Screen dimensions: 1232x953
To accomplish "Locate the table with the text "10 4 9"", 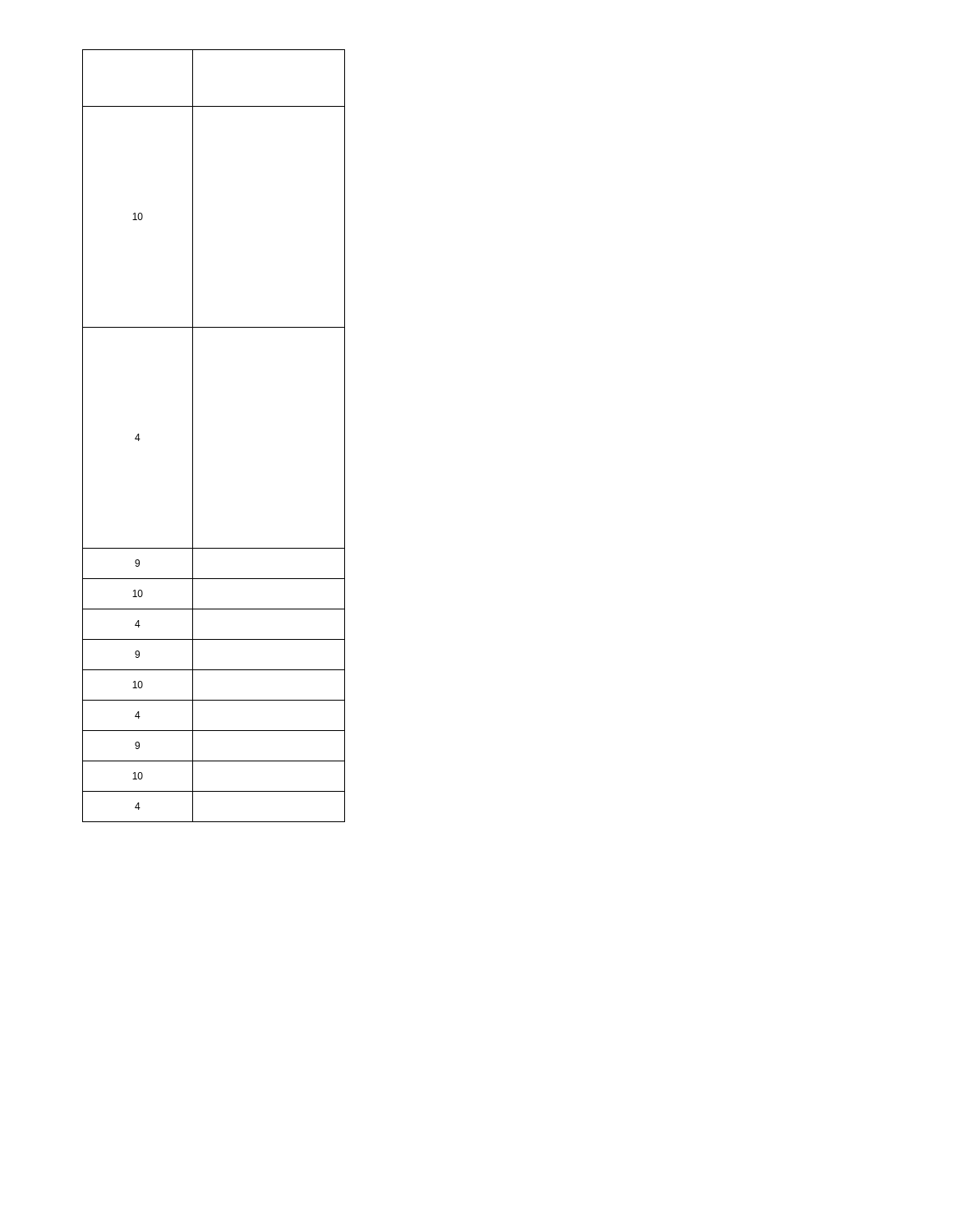I will pyautogui.click(x=214, y=436).
